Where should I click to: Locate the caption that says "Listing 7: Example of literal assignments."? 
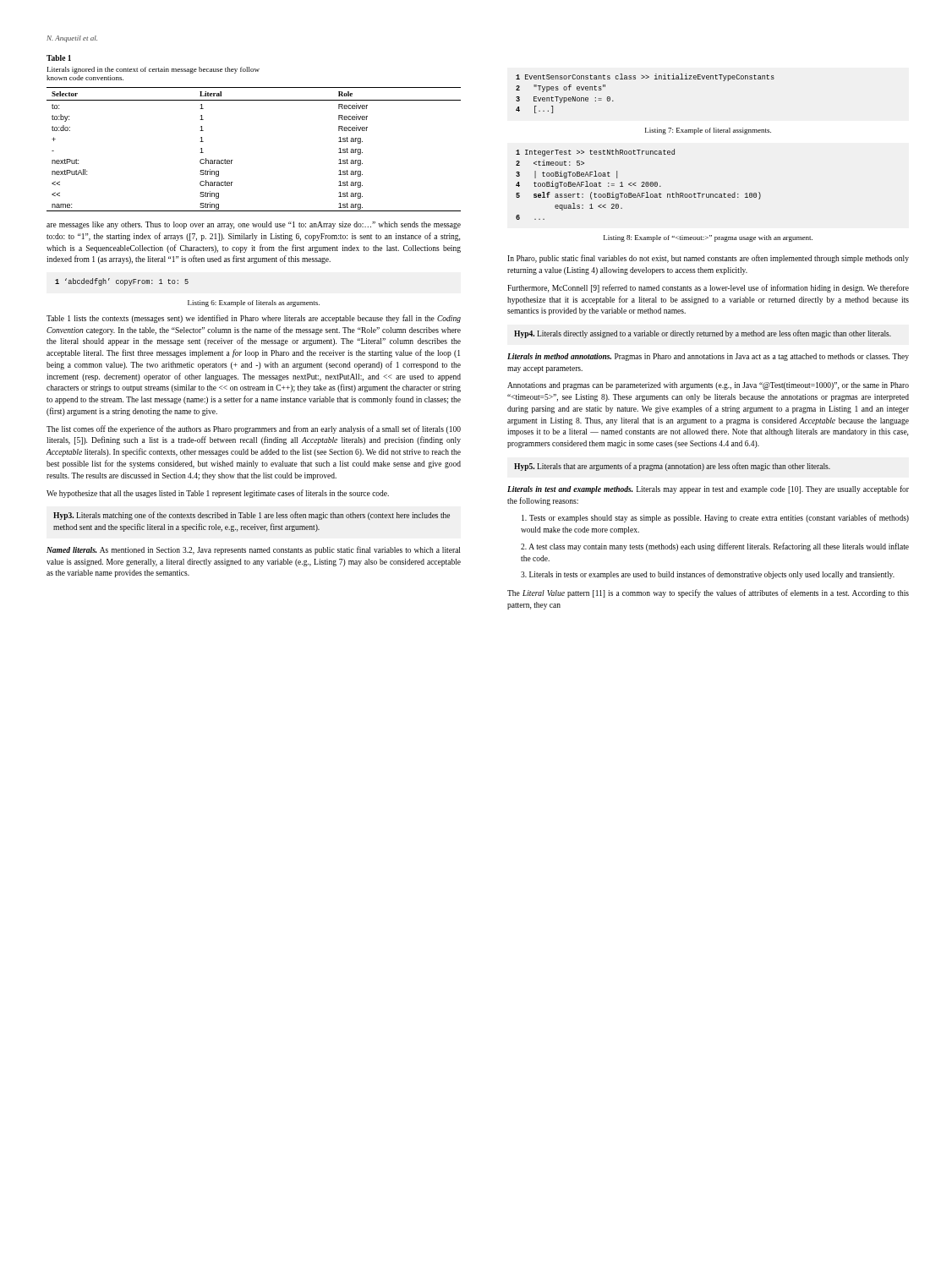(x=708, y=130)
